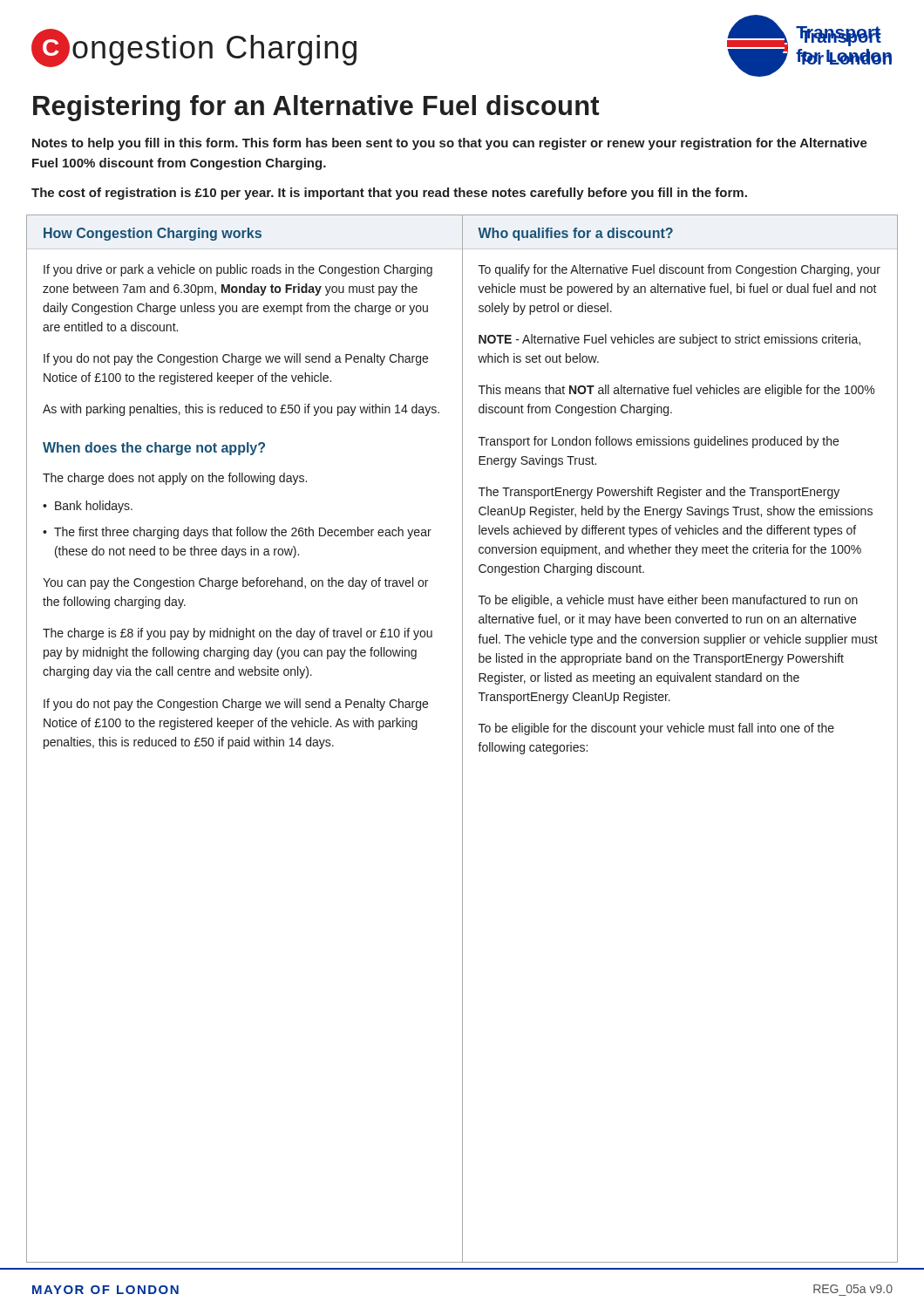Click on the text block containing "To be eligible for the discount"

coord(656,738)
